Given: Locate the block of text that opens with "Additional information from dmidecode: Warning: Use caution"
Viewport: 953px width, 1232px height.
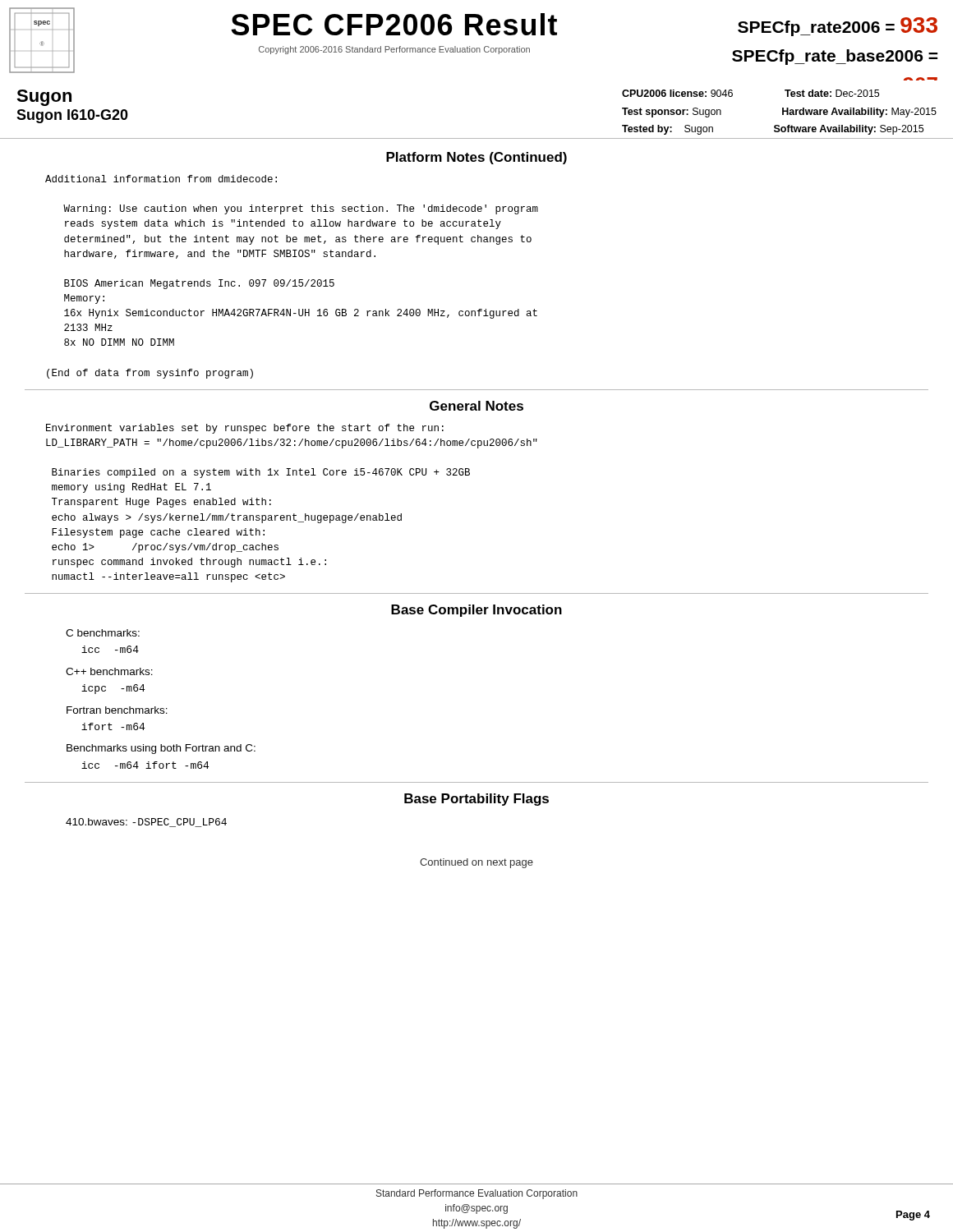Looking at the screenshot, I should click(x=292, y=277).
